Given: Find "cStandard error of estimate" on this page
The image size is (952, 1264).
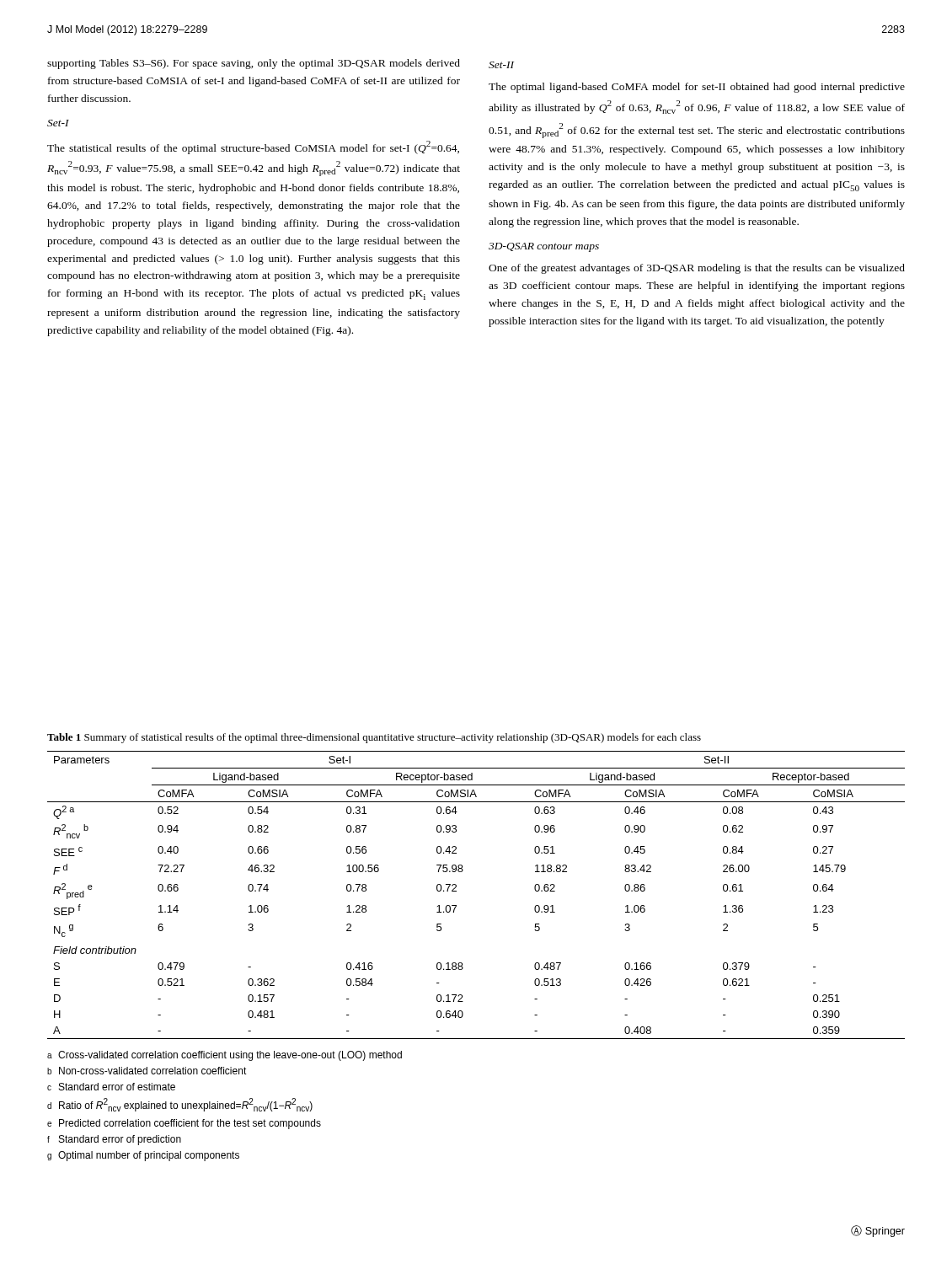Looking at the screenshot, I should pyautogui.click(x=111, y=1087).
